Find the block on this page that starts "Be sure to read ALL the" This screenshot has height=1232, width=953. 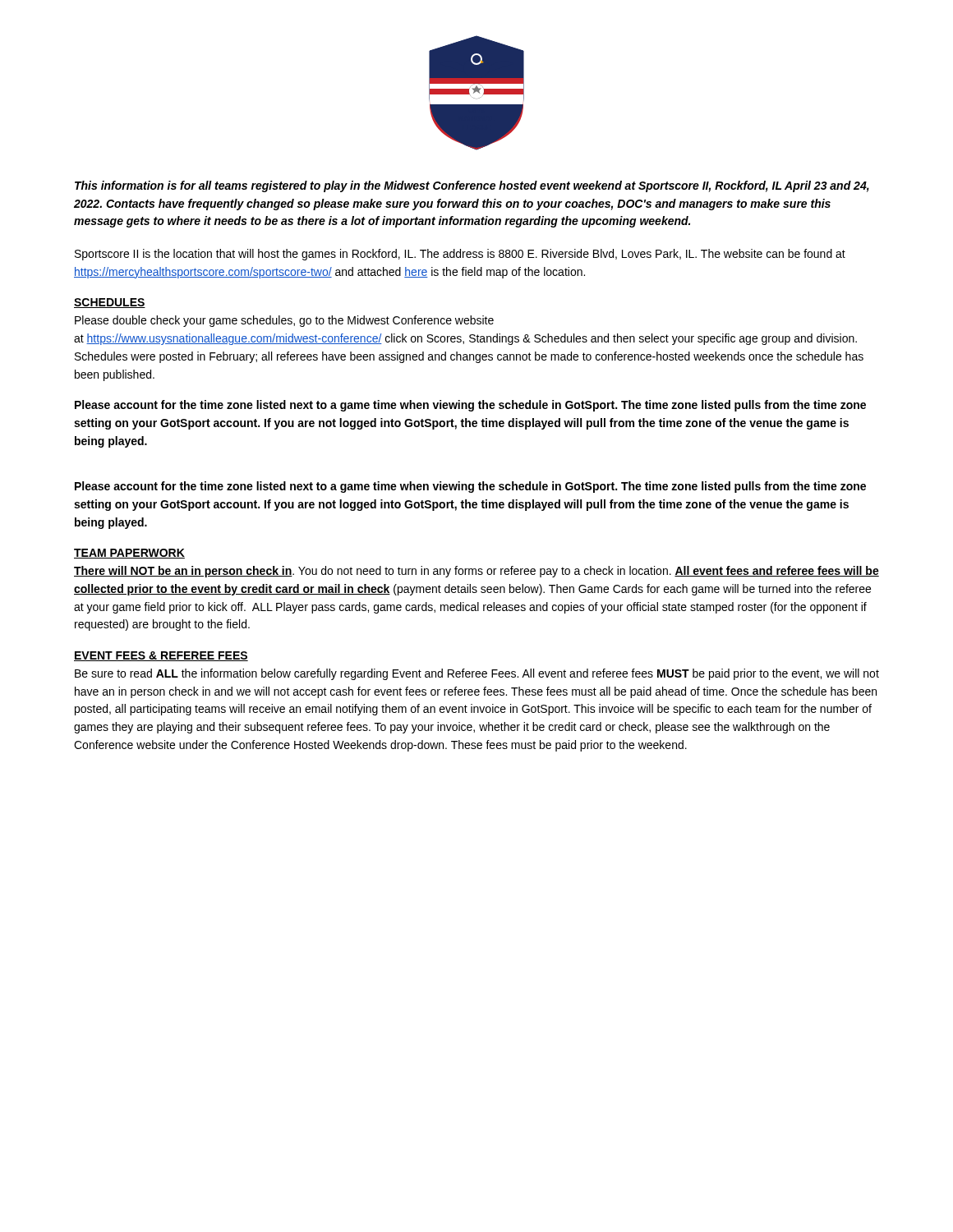pyautogui.click(x=476, y=709)
